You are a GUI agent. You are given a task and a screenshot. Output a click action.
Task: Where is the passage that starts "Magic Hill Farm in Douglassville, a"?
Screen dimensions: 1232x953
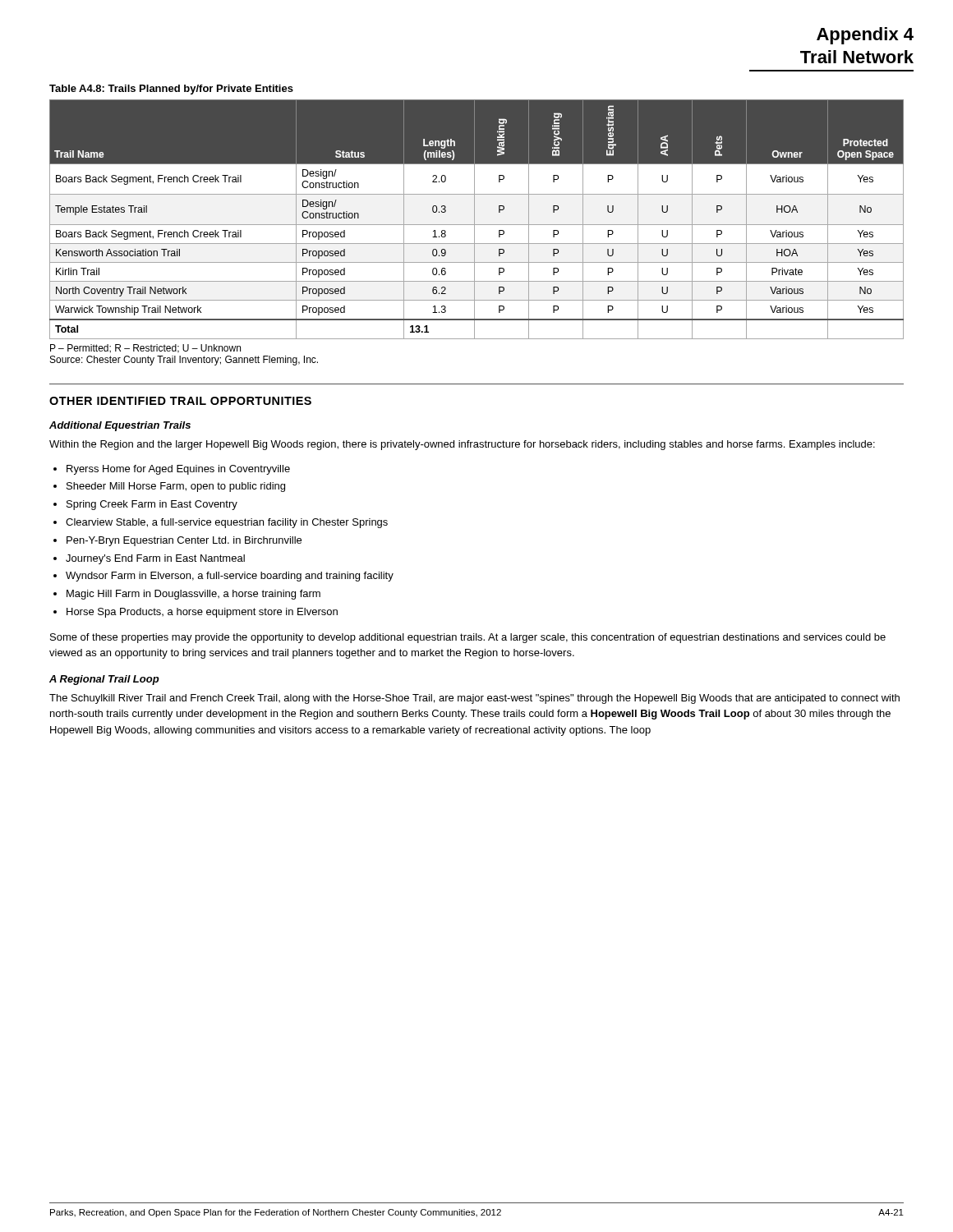click(x=193, y=593)
